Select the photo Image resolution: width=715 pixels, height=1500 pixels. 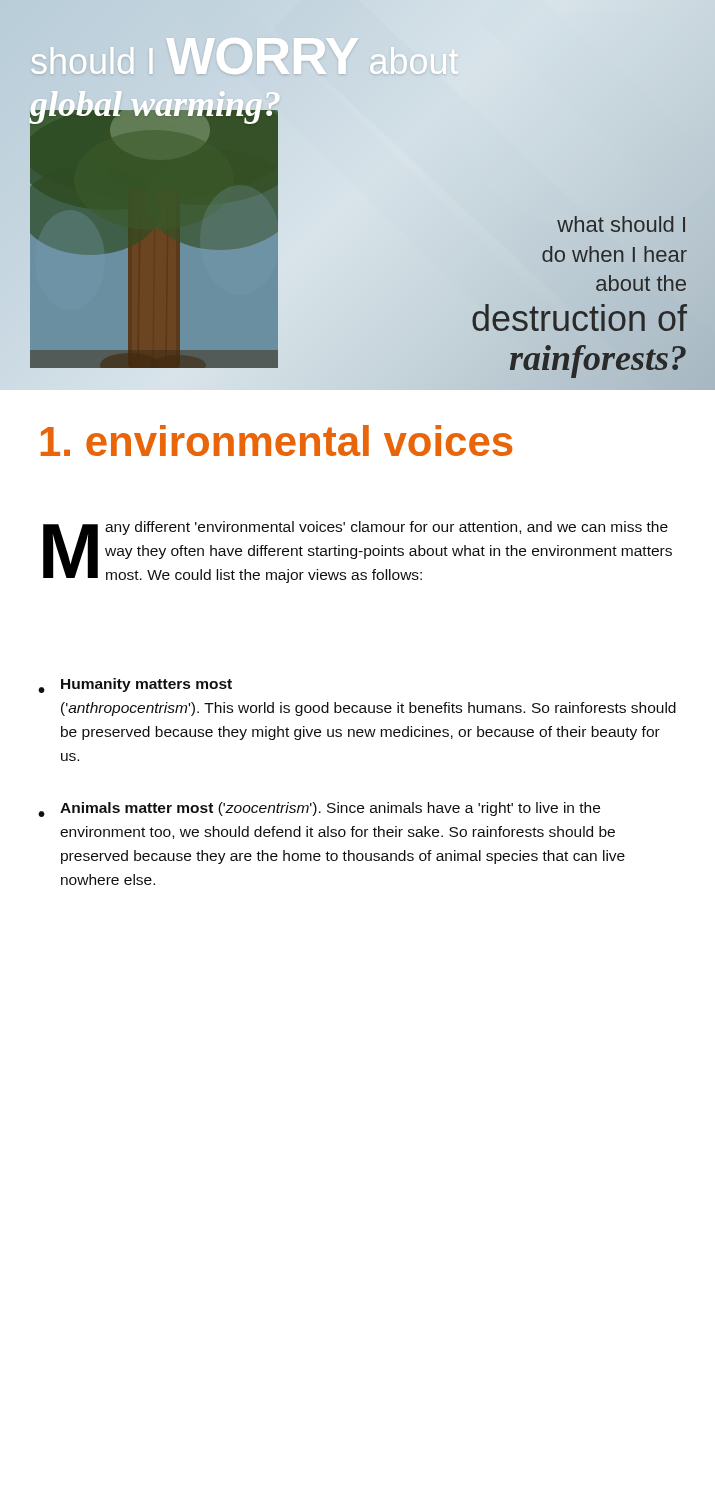click(x=358, y=195)
